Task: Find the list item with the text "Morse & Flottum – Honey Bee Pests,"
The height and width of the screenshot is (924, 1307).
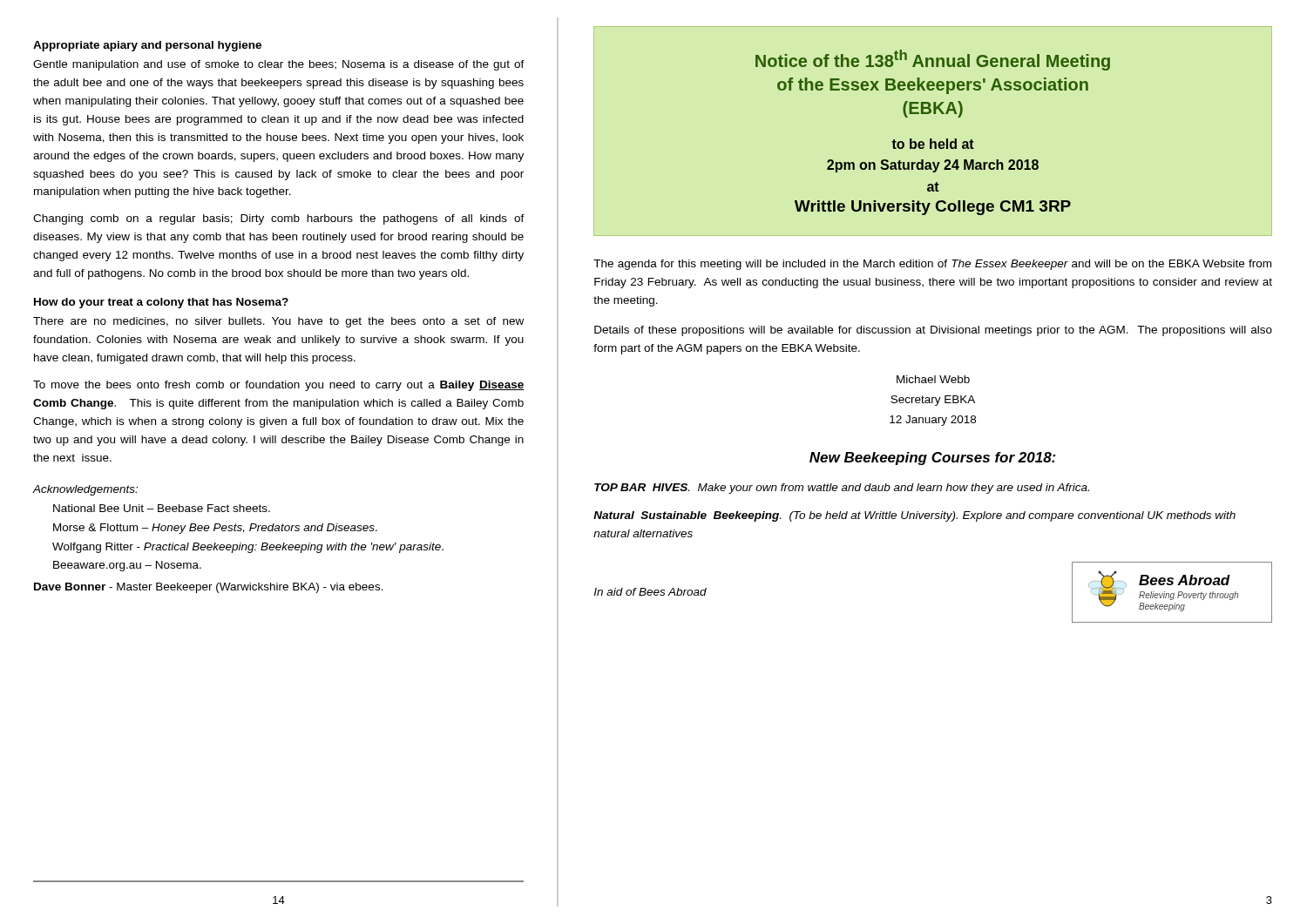Action: 215,527
